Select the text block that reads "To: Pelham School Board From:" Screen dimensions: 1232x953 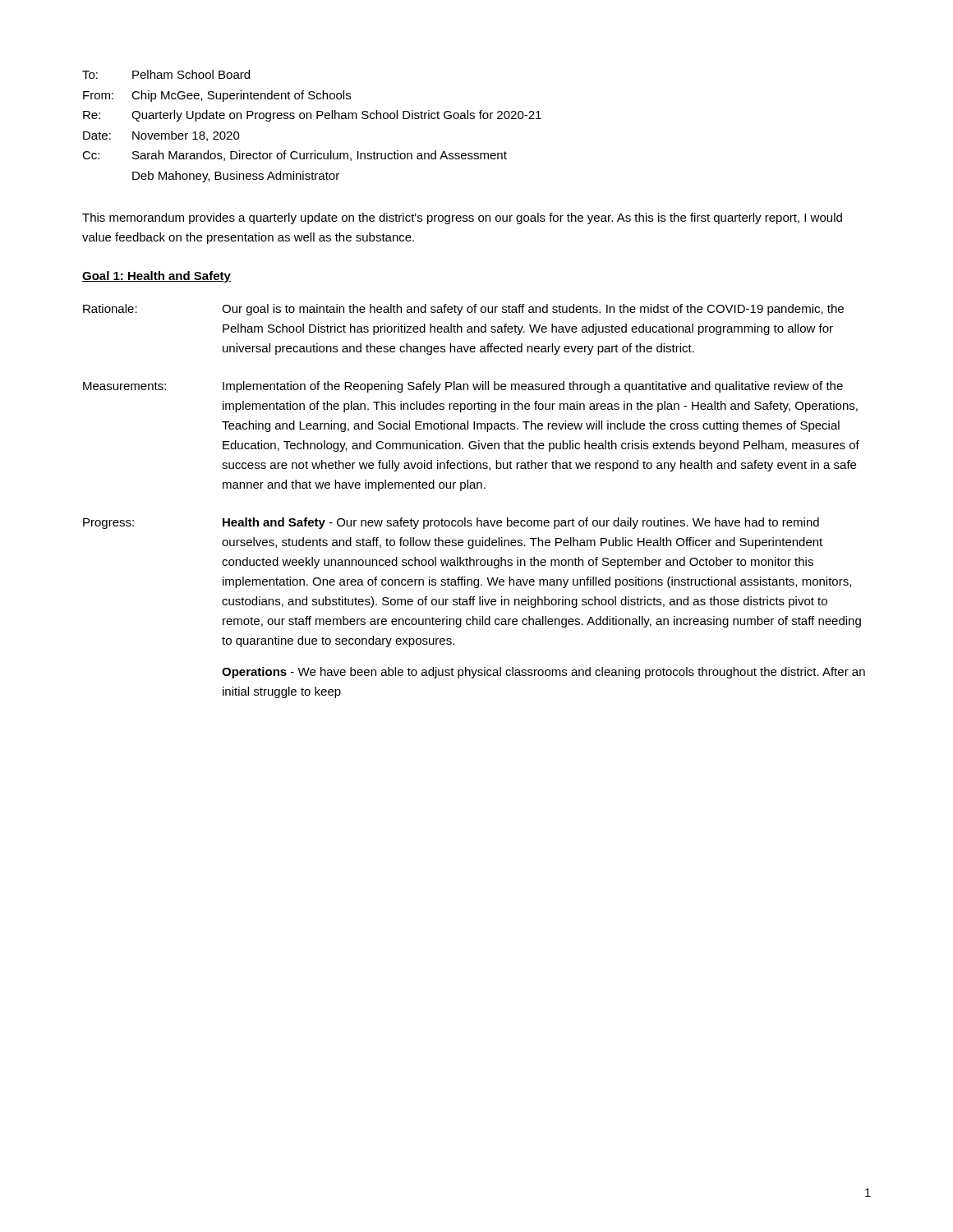[x=476, y=125]
